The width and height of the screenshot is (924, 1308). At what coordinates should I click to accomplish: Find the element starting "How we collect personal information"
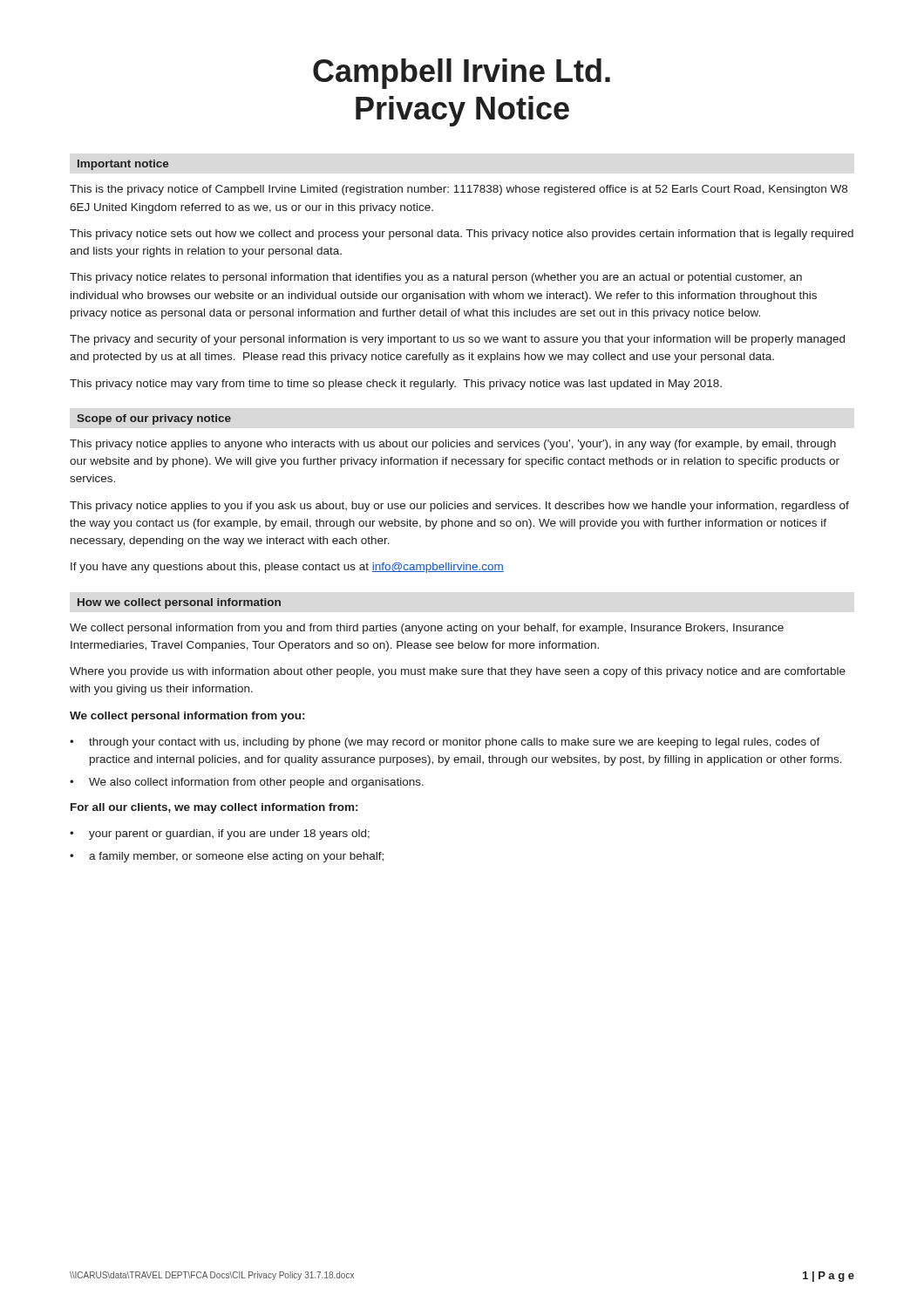pyautogui.click(x=179, y=602)
